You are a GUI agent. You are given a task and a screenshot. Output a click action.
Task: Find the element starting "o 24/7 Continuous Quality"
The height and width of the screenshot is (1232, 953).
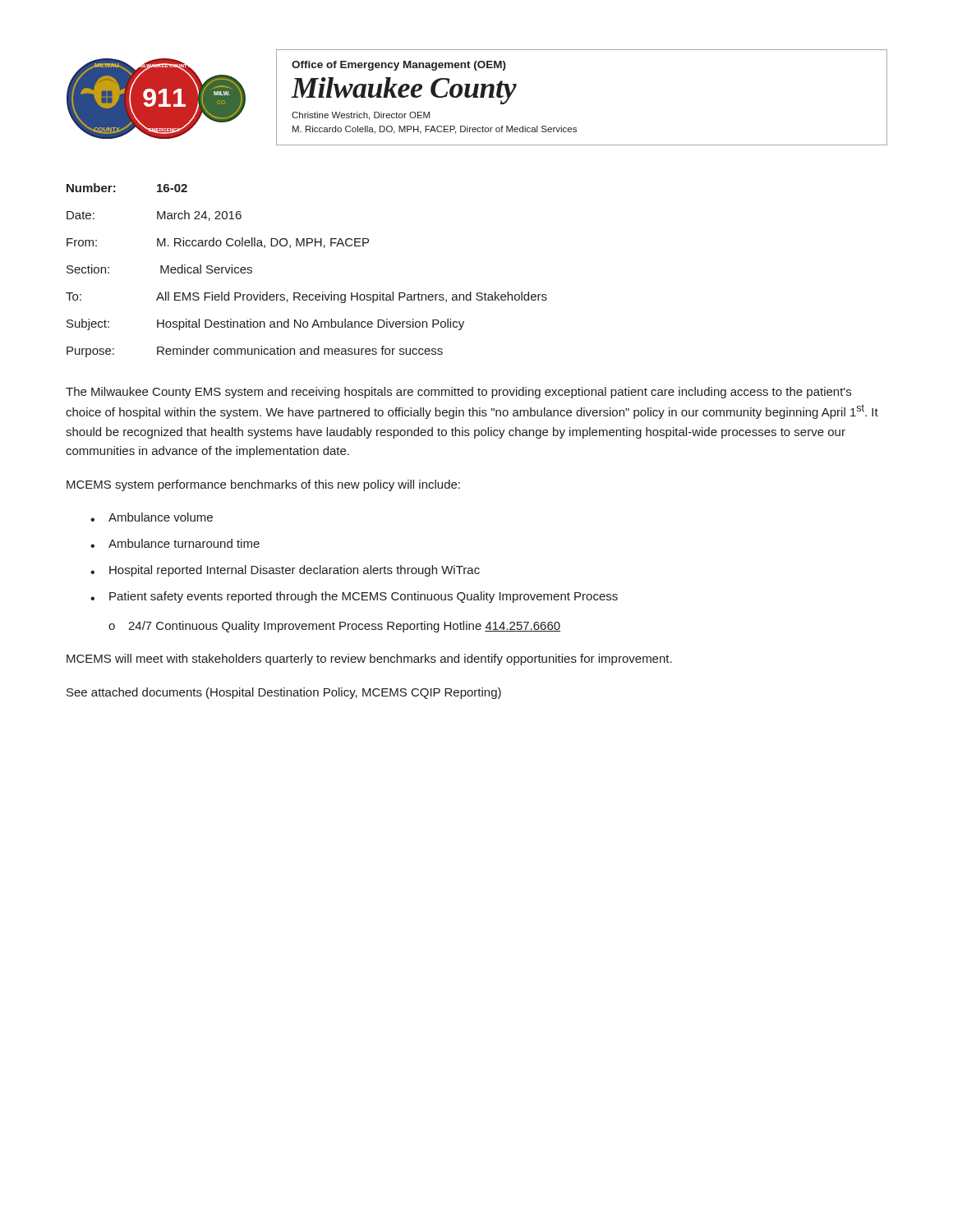(x=334, y=626)
